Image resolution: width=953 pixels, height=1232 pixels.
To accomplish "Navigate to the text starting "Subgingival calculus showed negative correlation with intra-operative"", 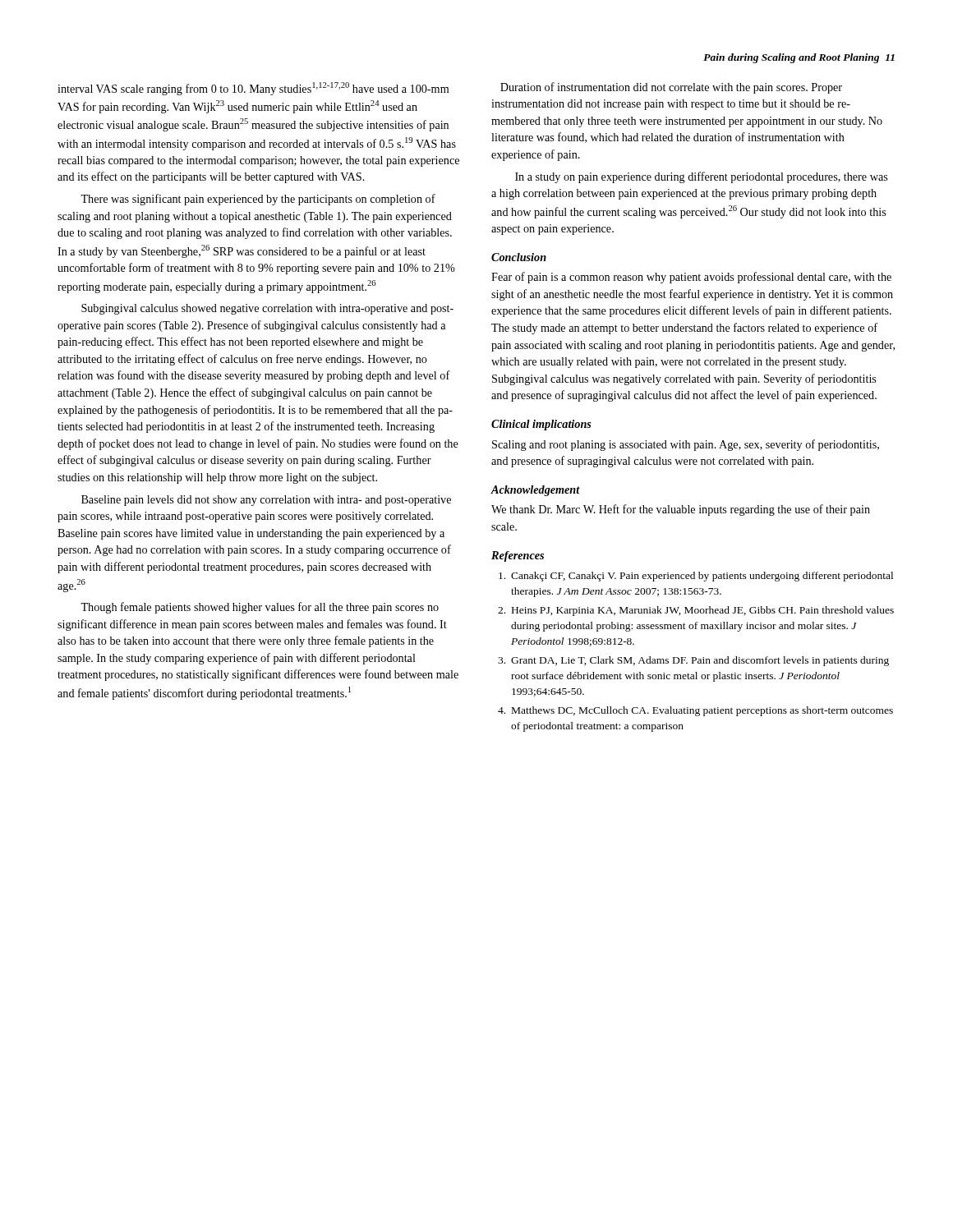I will click(x=260, y=393).
